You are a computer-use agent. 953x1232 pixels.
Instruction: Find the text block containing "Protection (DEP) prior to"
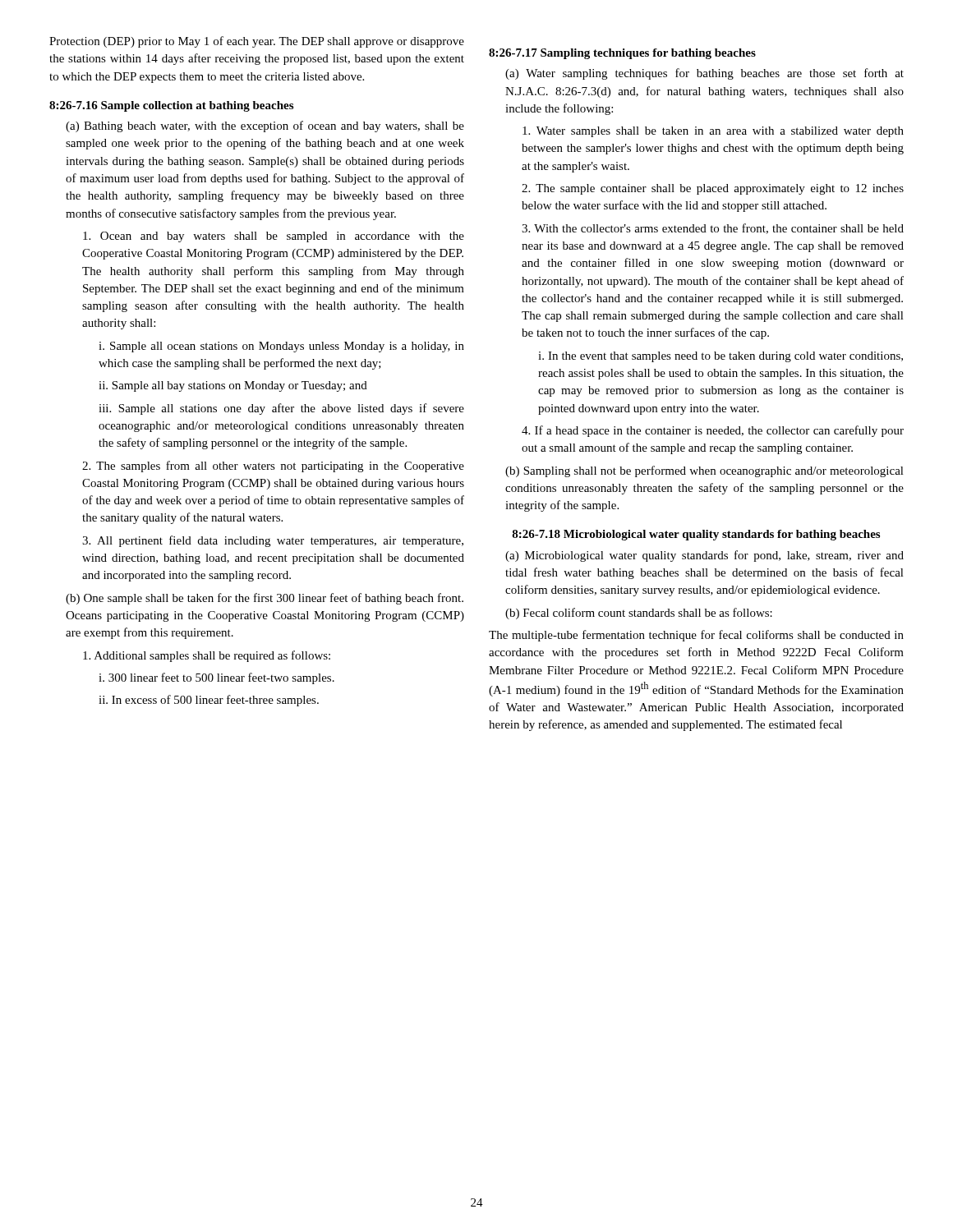[x=257, y=59]
